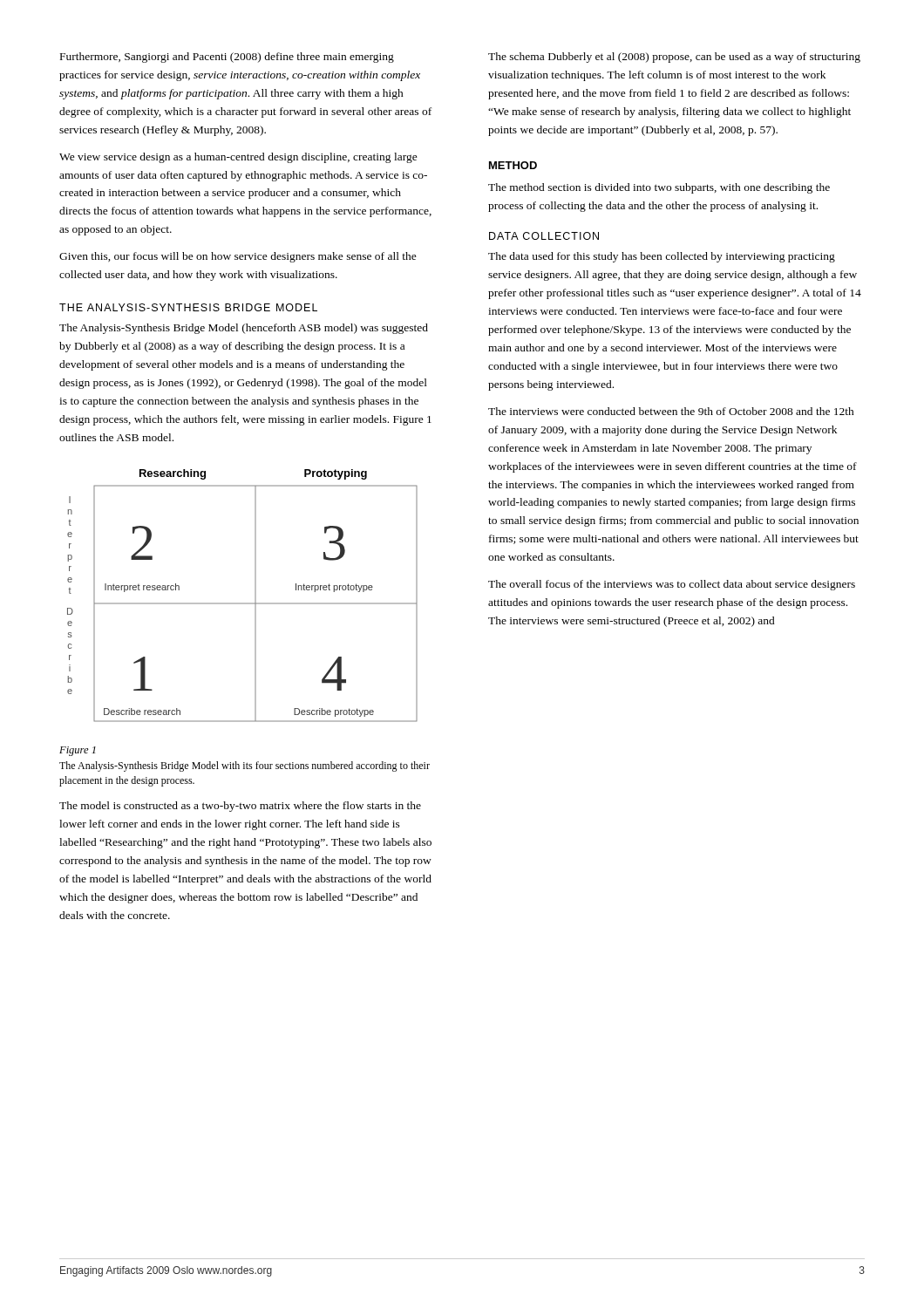Click on the block starting "Given this, our focus will be"

click(238, 265)
